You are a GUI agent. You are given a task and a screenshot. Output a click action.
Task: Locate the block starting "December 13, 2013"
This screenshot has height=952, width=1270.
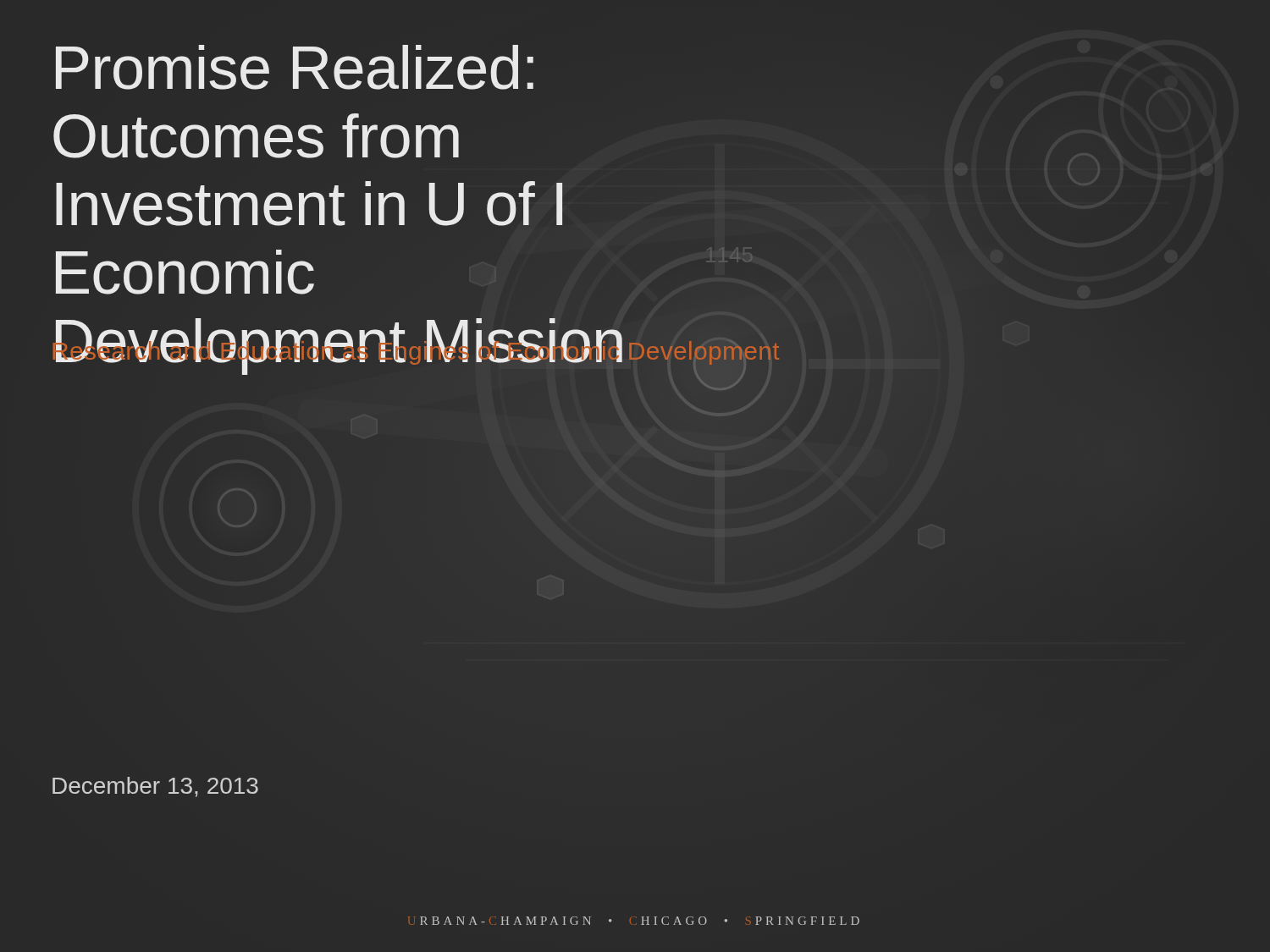(x=155, y=786)
